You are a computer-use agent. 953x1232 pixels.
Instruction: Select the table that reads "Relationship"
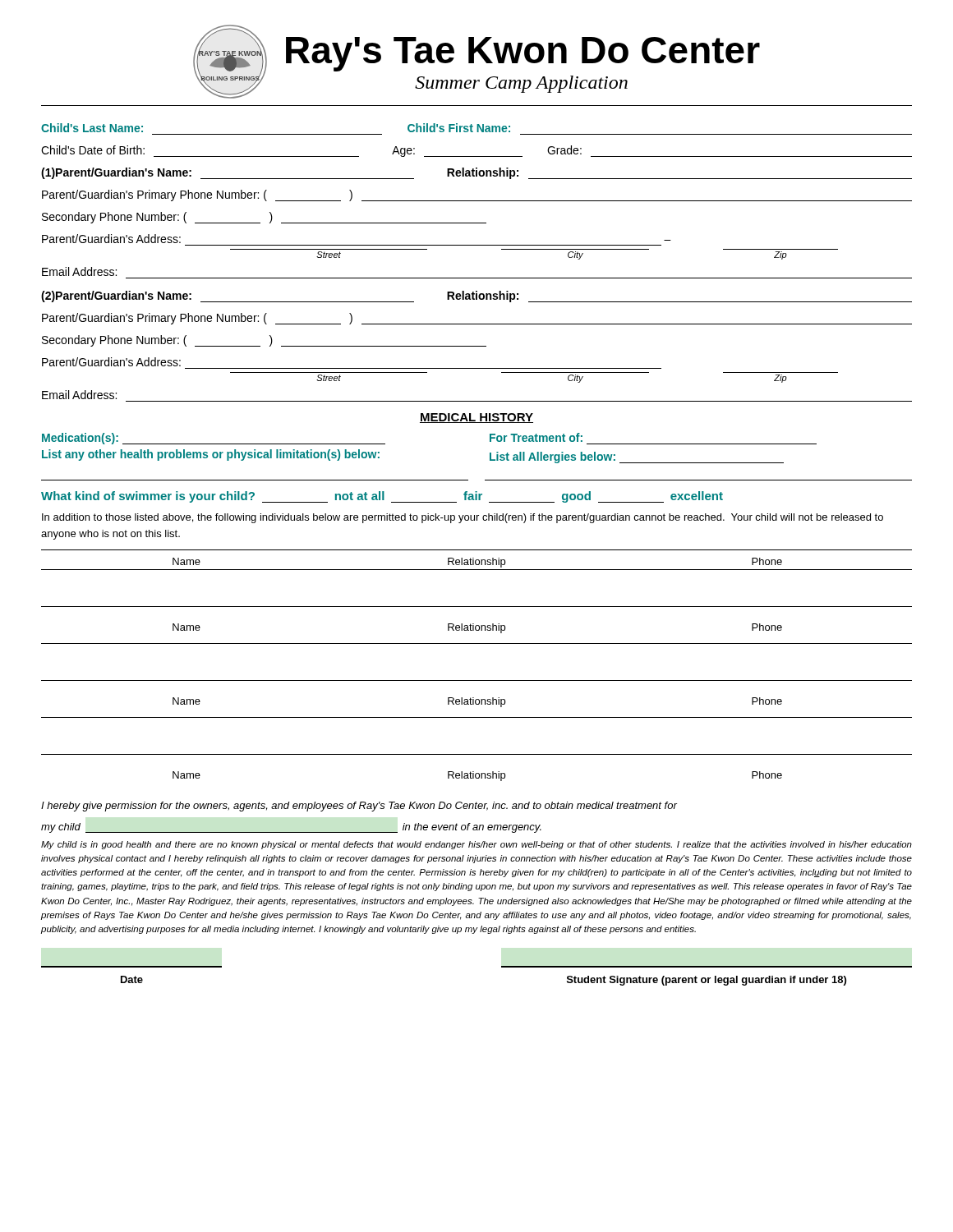(476, 670)
